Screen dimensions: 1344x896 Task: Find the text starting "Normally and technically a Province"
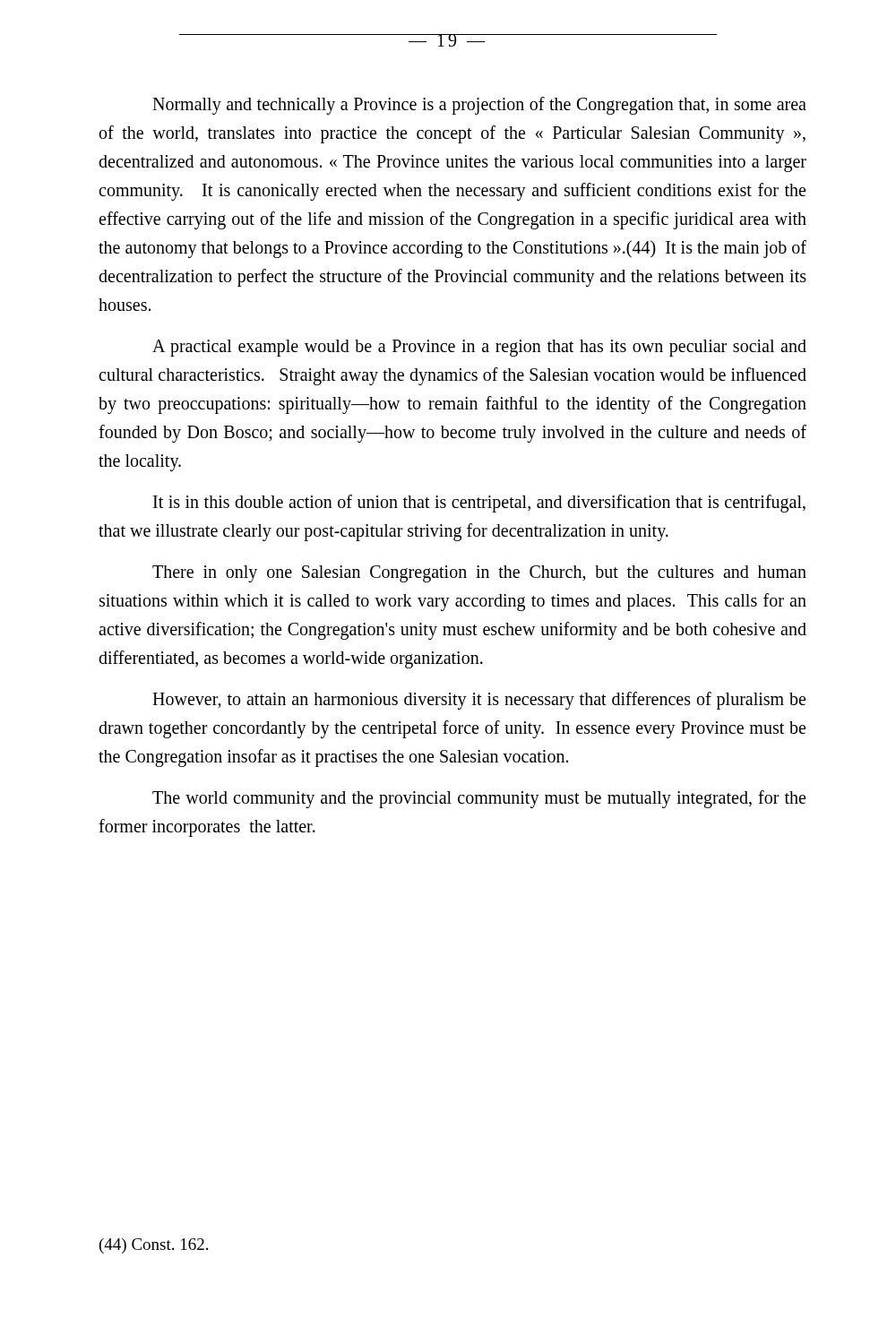pyautogui.click(x=452, y=204)
